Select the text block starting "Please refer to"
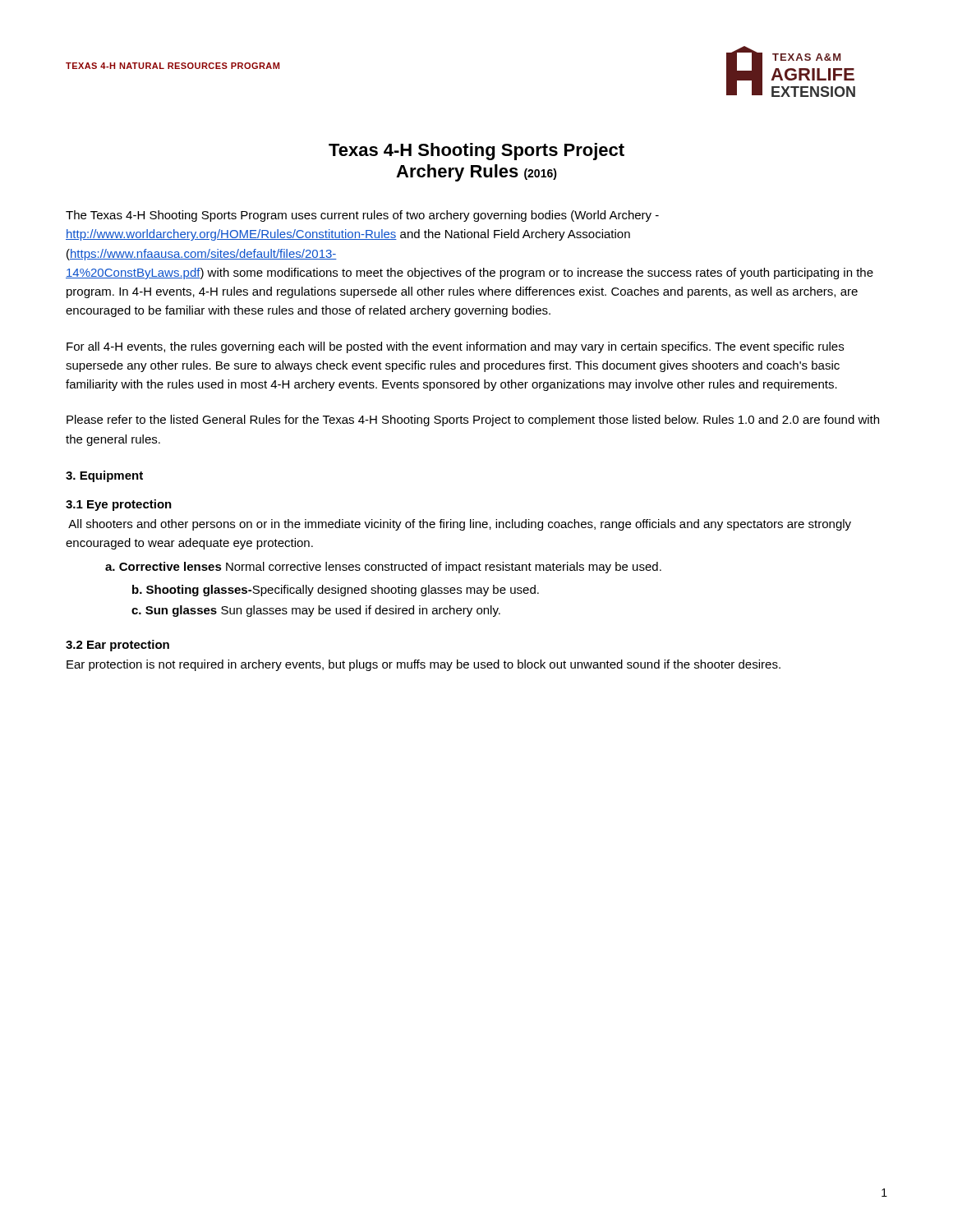This screenshot has width=953, height=1232. pos(473,429)
